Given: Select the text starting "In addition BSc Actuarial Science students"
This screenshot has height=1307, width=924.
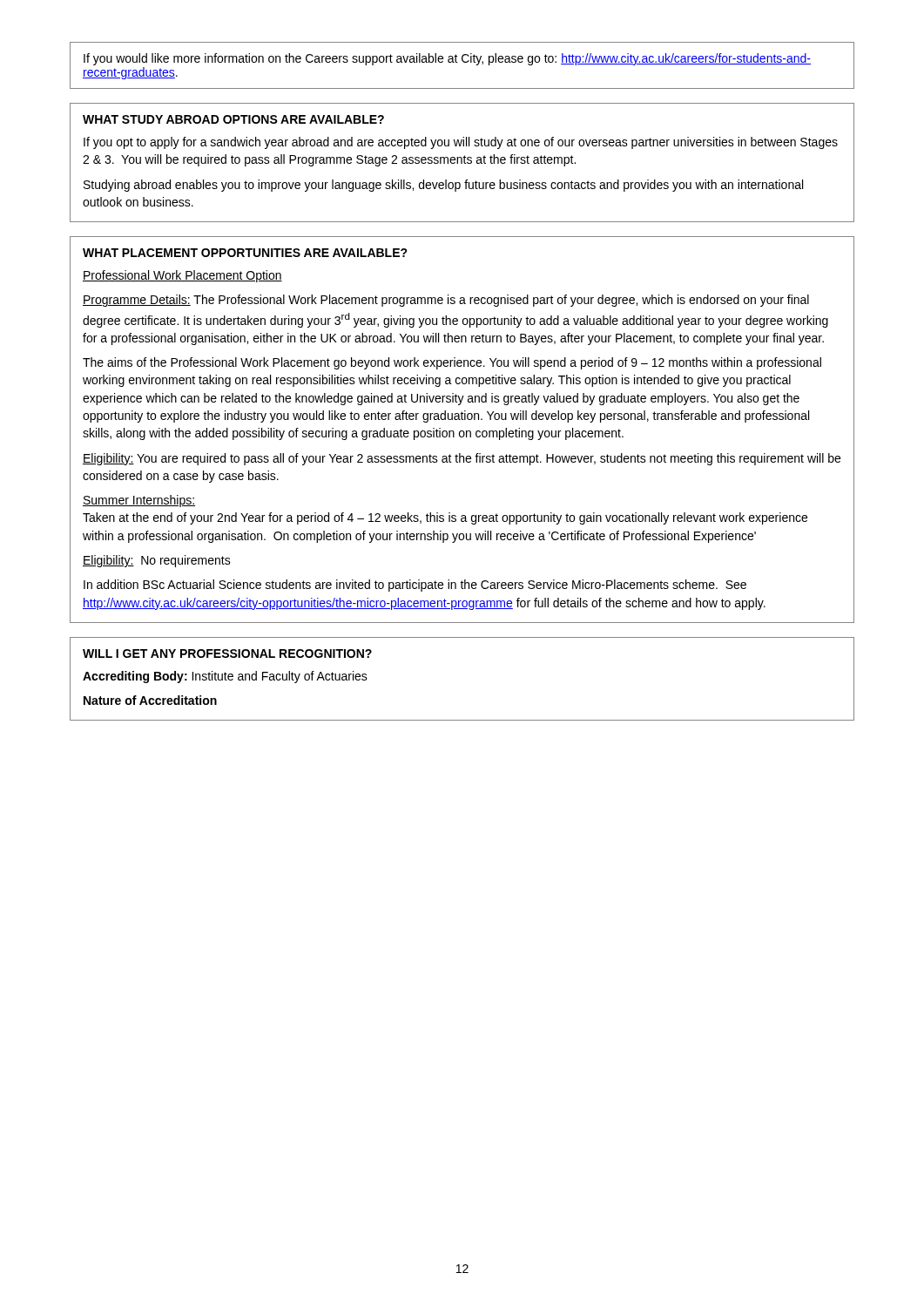Looking at the screenshot, I should click(x=424, y=594).
